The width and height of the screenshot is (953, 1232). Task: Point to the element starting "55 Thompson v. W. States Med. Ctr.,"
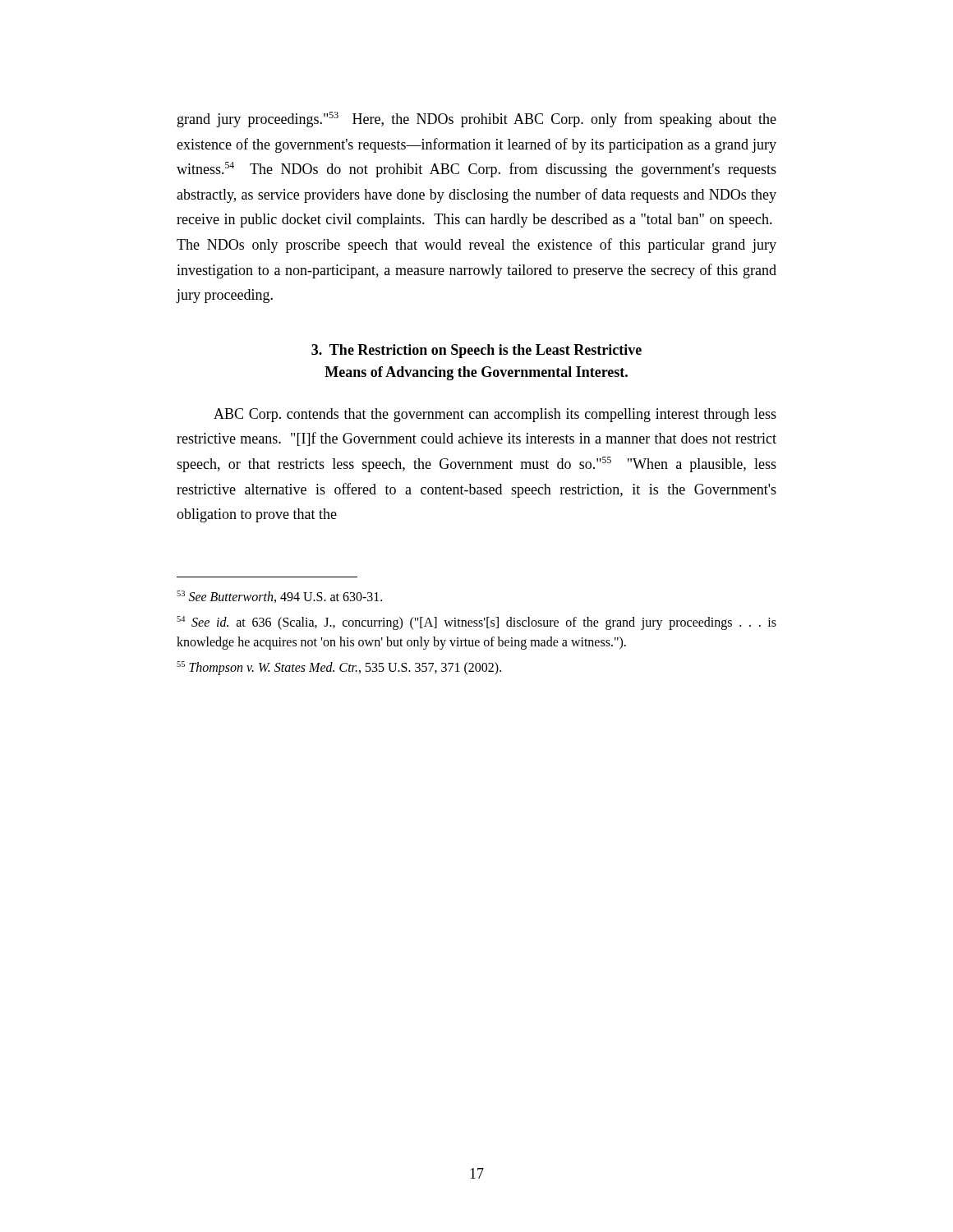pos(339,667)
